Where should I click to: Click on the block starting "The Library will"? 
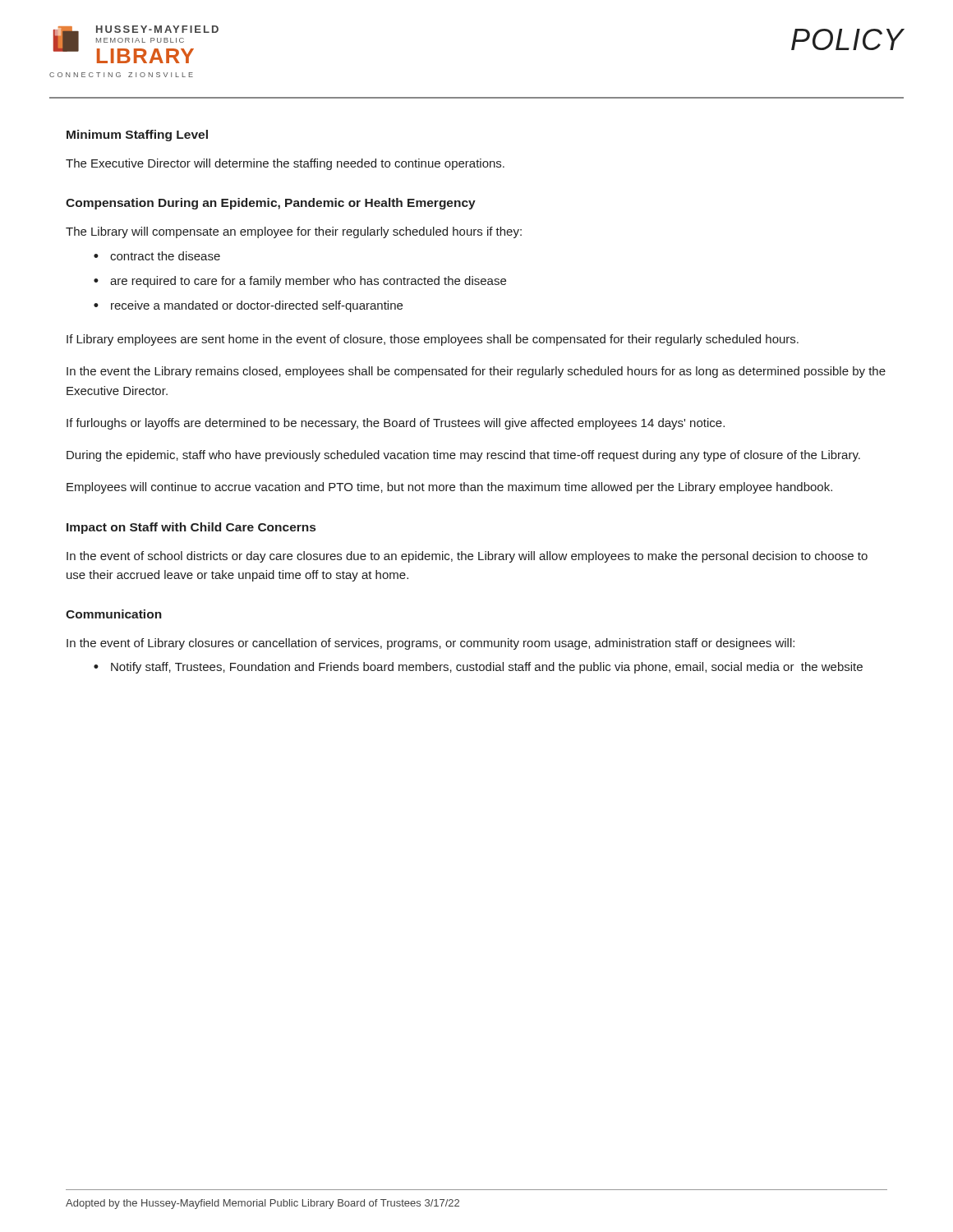[294, 231]
